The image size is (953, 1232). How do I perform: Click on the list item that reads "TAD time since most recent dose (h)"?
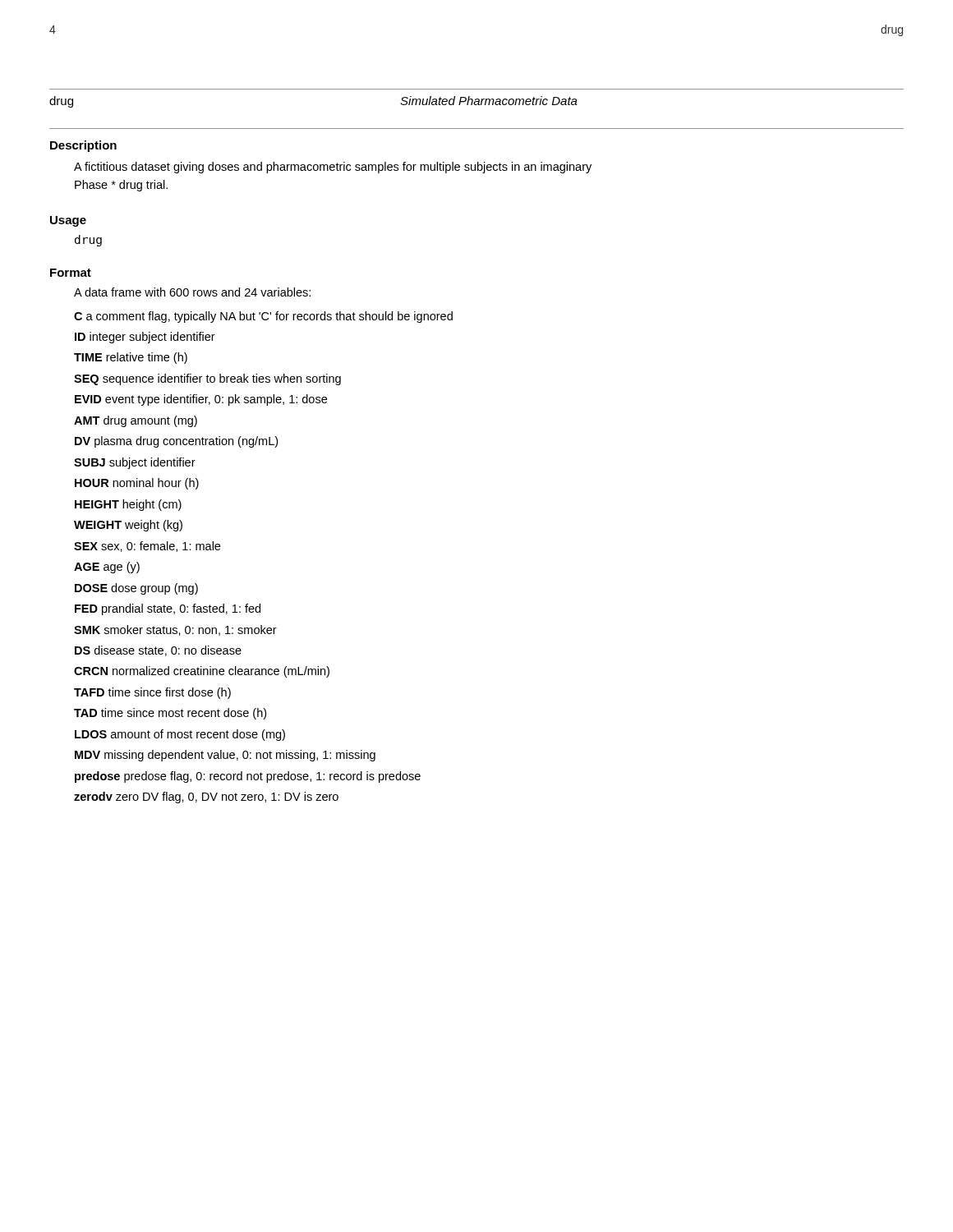pos(170,713)
